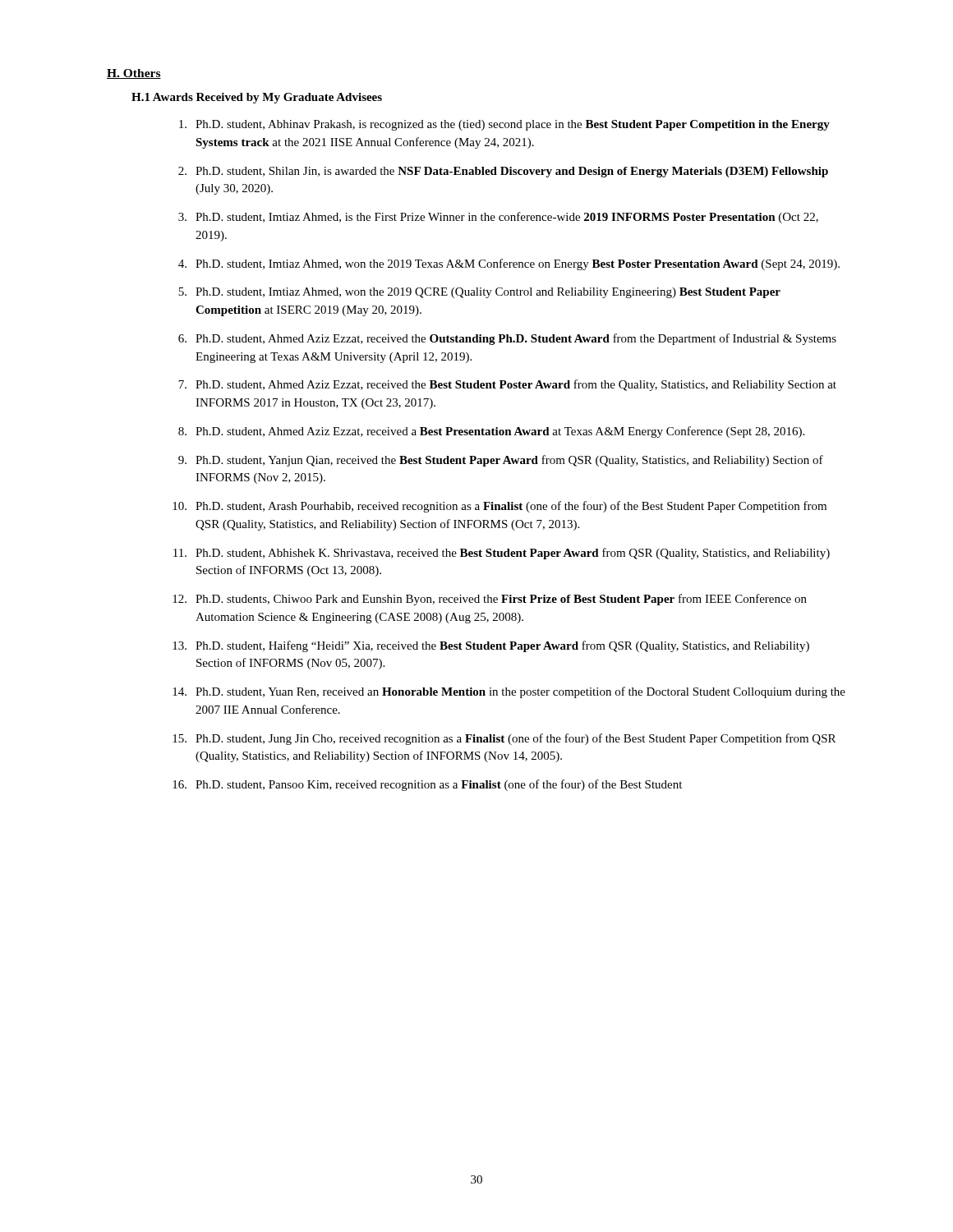Screen dimensions: 1232x953
Task: Navigate to the text starting "5. Ph.D. student, Imtiaz Ahmed, won the 2019"
Action: coord(501,301)
